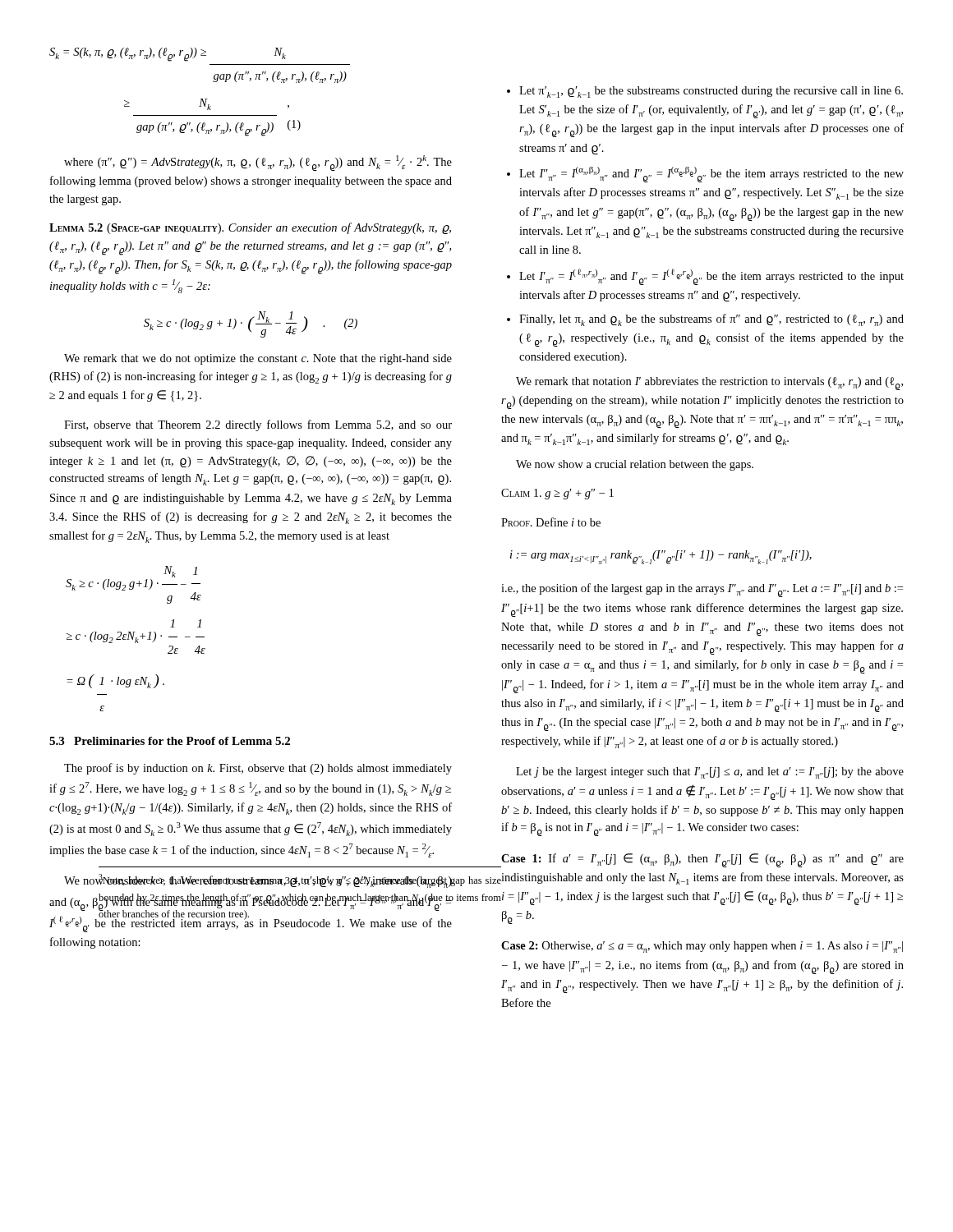Locate the passage starting "Case 2: Otherwise, a′ ≤ a"
The image size is (953, 1232).
[702, 975]
